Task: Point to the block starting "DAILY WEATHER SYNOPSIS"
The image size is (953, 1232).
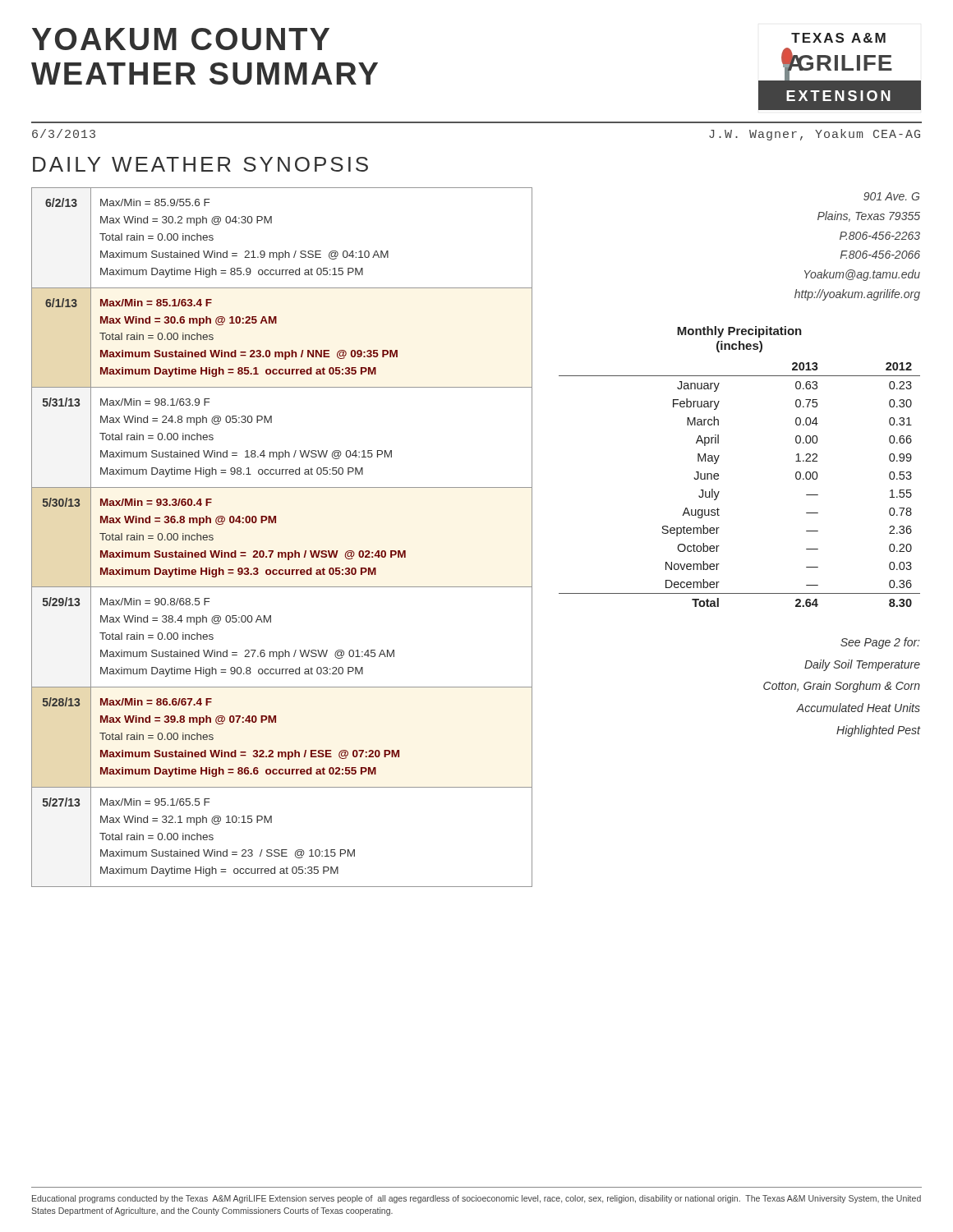Action: tap(201, 164)
